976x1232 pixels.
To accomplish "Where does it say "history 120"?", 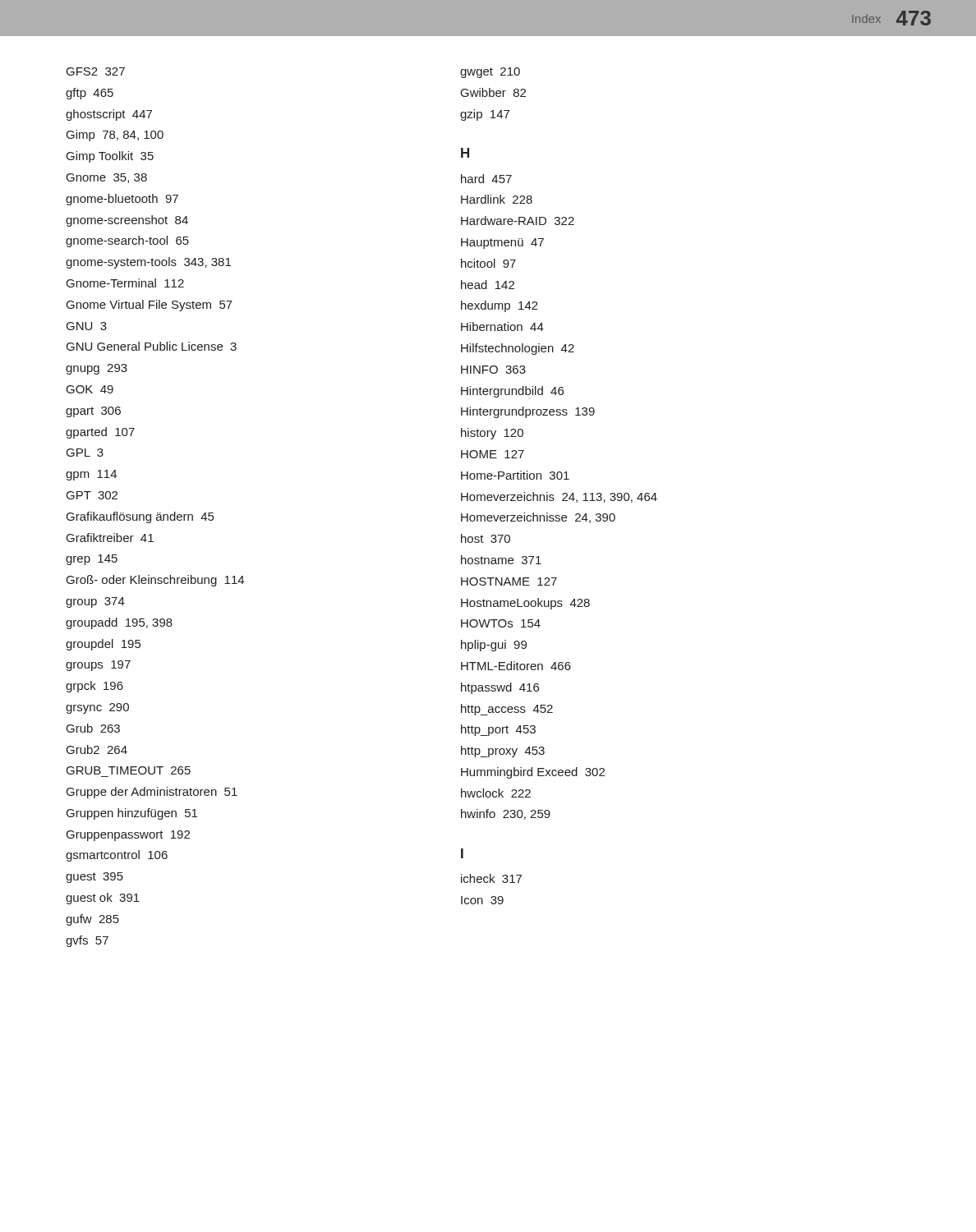I will tap(492, 433).
